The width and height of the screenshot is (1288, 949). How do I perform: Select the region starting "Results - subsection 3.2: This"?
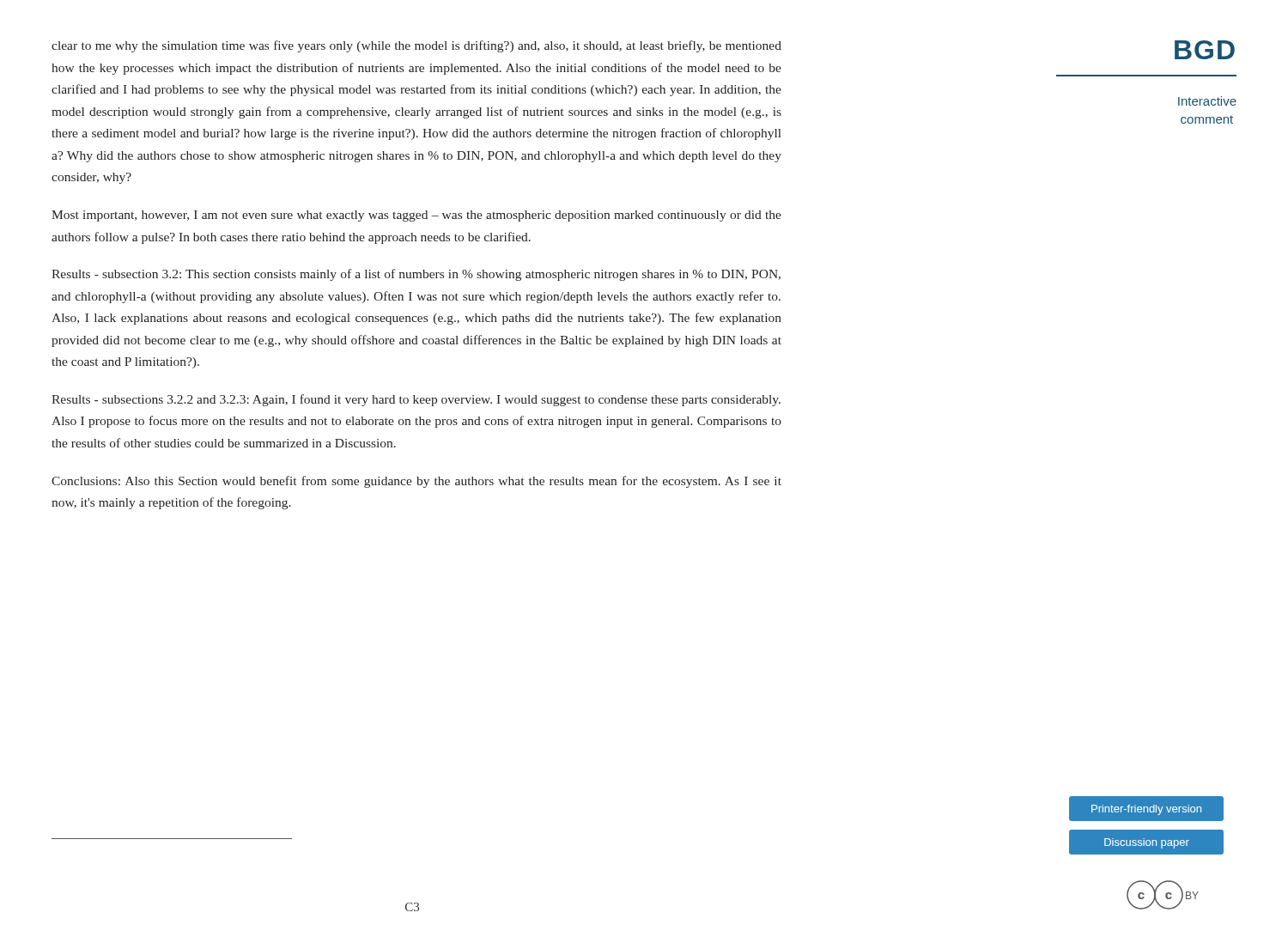point(416,318)
